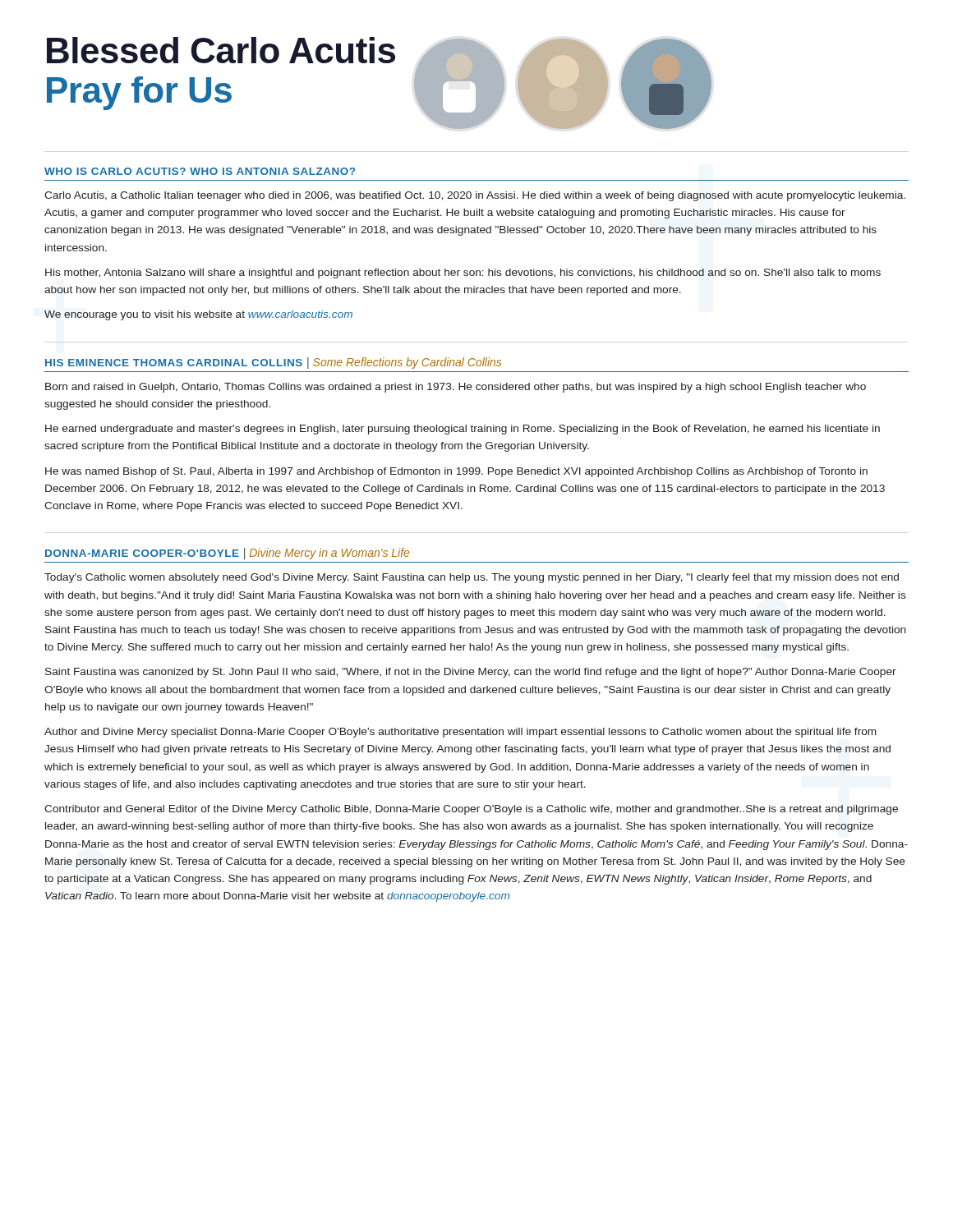Image resolution: width=953 pixels, height=1232 pixels.
Task: Select the section header with the text "DONNA-MARIE COOPER-O'BOYLE | Divine Mercy"
Action: pyautogui.click(x=227, y=553)
